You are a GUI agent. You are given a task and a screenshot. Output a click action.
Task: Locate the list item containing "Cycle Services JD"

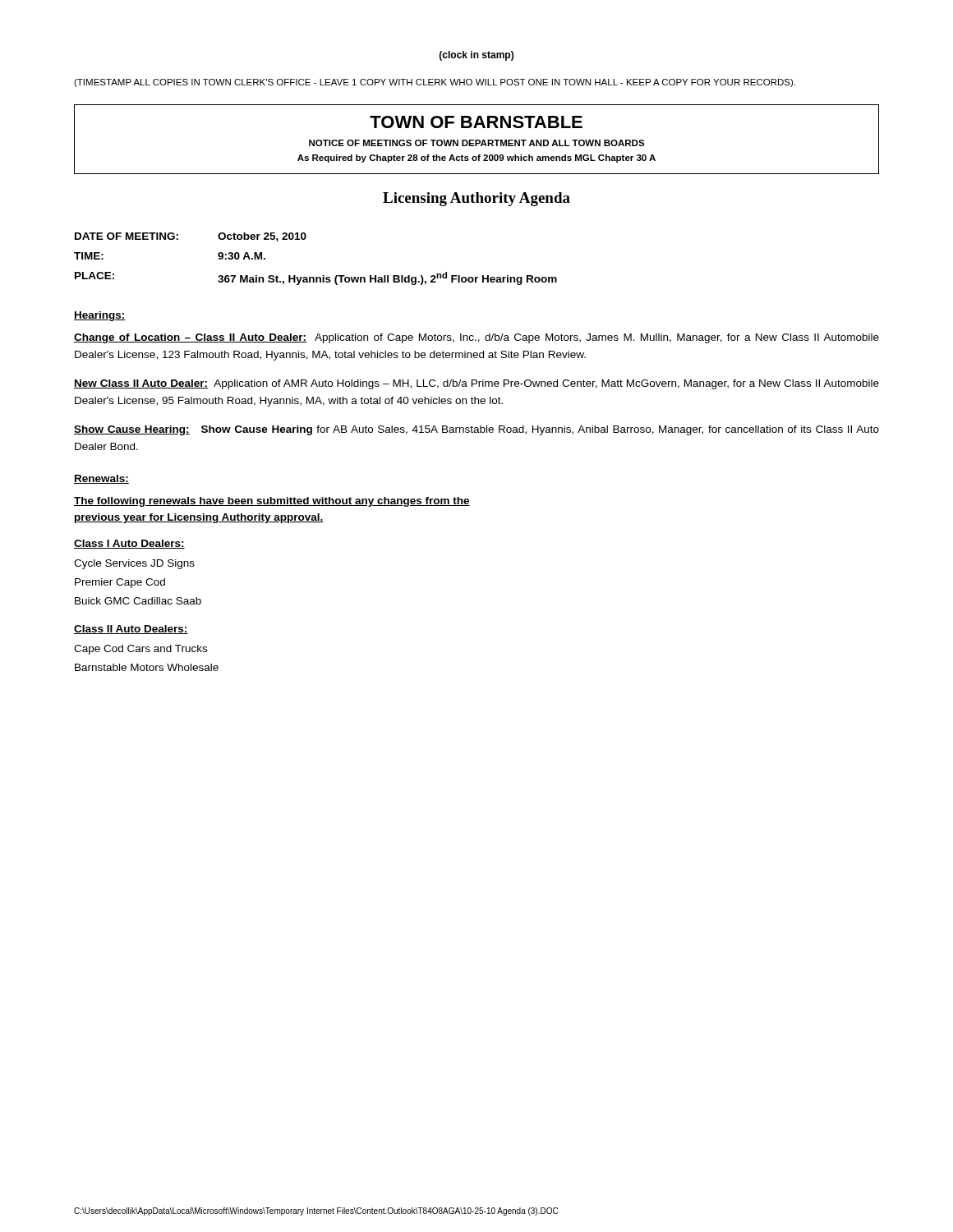point(134,563)
